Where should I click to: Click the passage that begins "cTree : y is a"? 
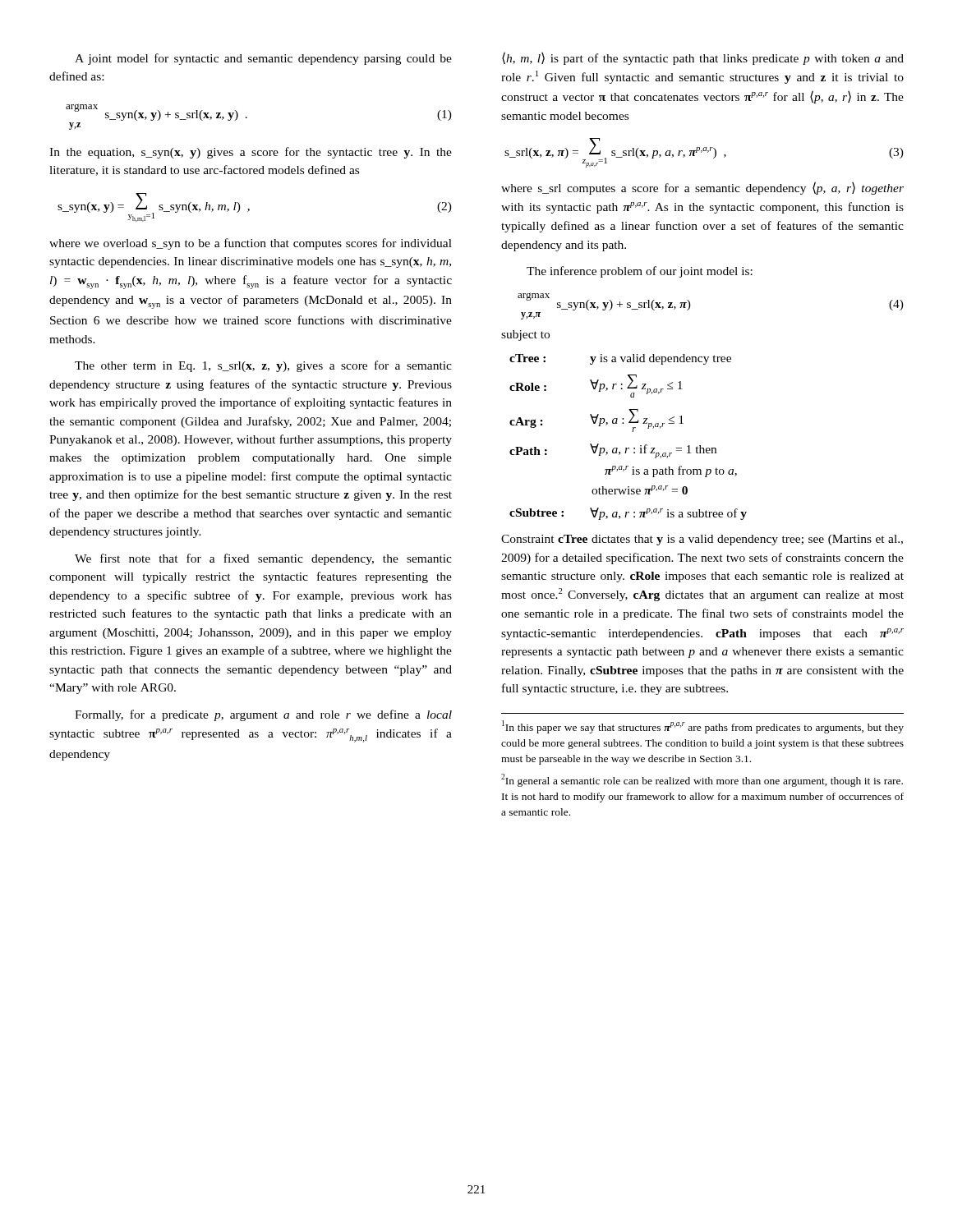click(x=621, y=358)
